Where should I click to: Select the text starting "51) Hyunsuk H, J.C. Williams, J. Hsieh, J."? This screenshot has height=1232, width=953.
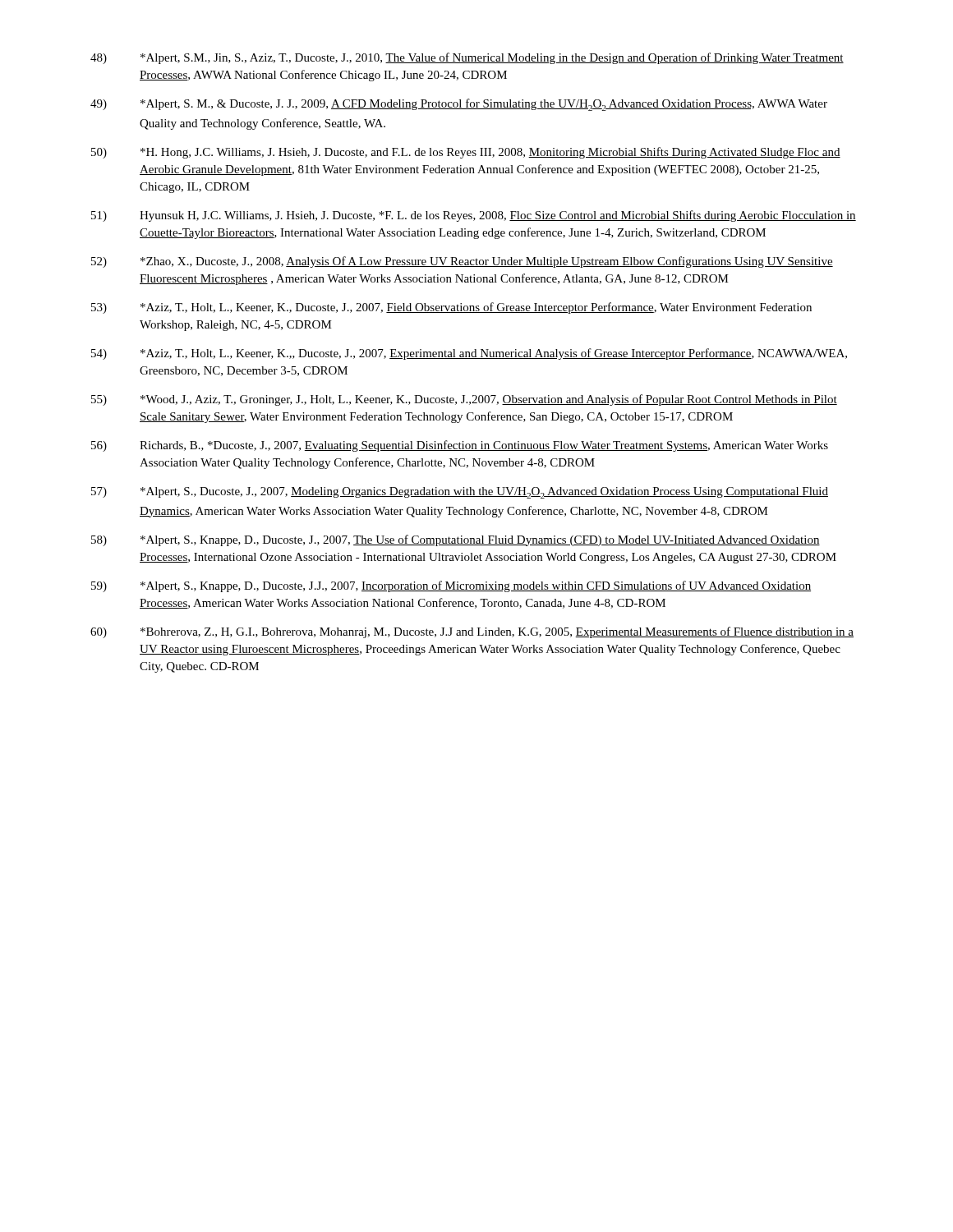point(476,224)
